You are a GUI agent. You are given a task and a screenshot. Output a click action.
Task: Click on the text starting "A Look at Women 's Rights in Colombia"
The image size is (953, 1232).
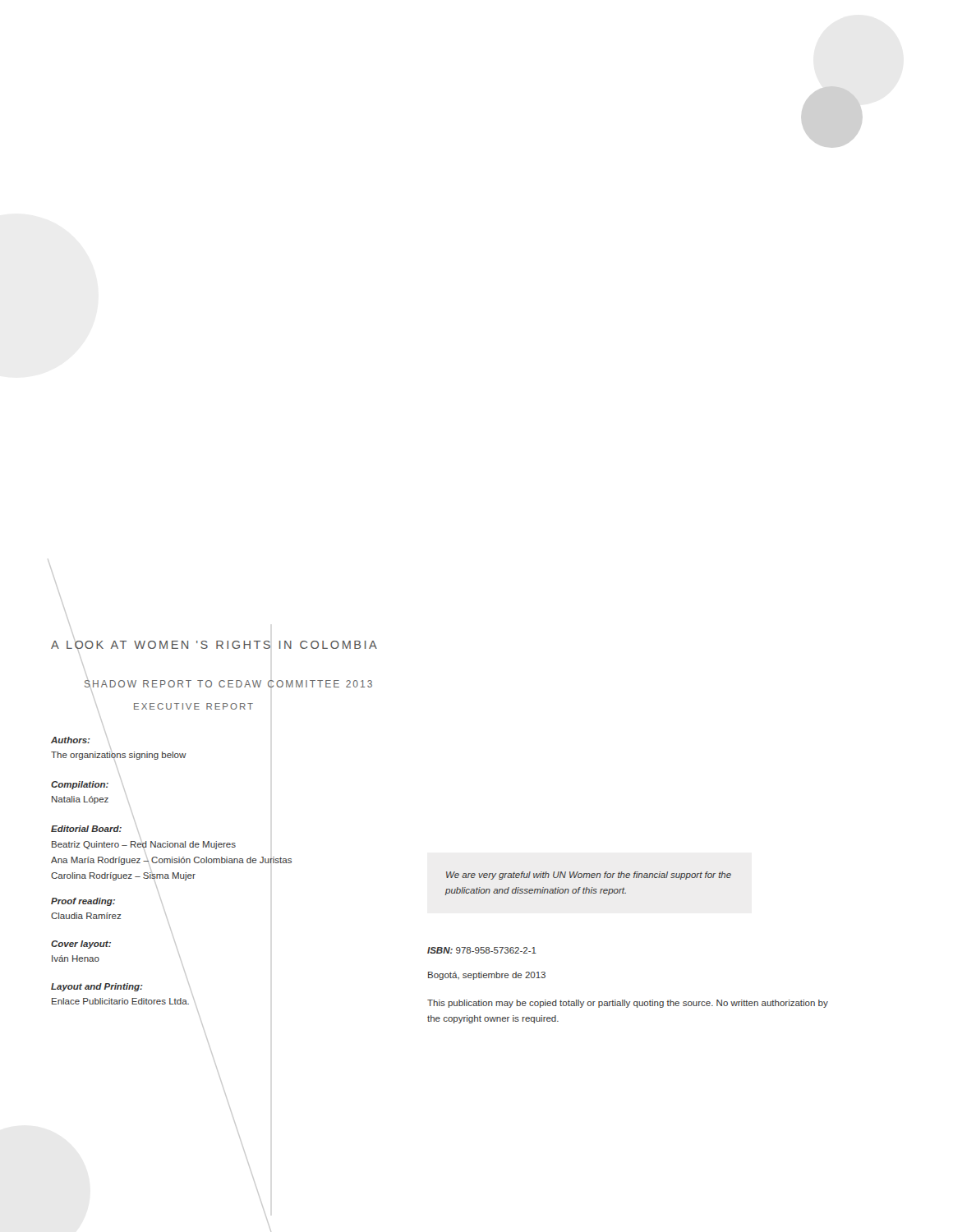(x=281, y=644)
